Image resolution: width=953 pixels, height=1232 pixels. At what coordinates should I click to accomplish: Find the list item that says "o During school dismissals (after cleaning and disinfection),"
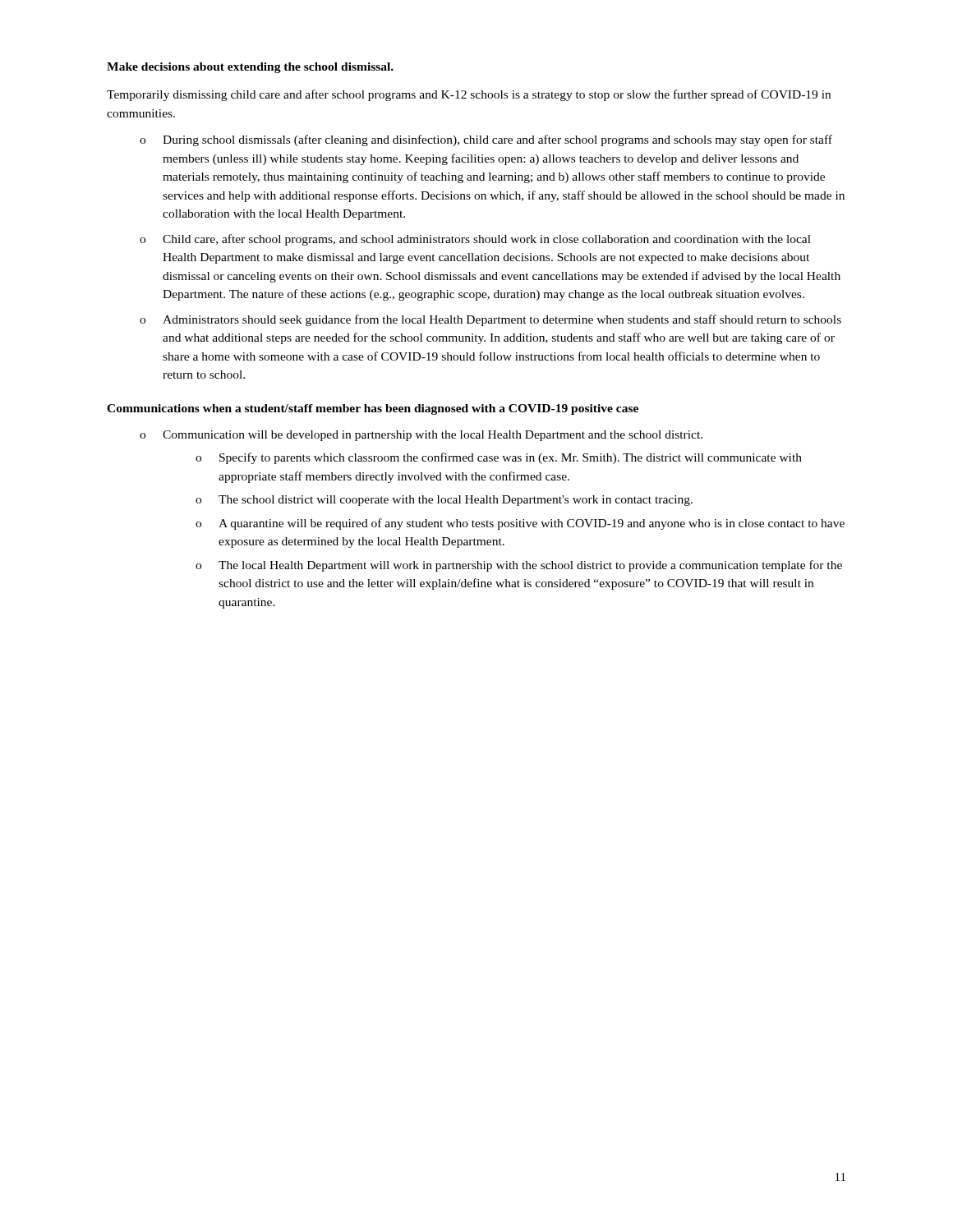pos(493,177)
